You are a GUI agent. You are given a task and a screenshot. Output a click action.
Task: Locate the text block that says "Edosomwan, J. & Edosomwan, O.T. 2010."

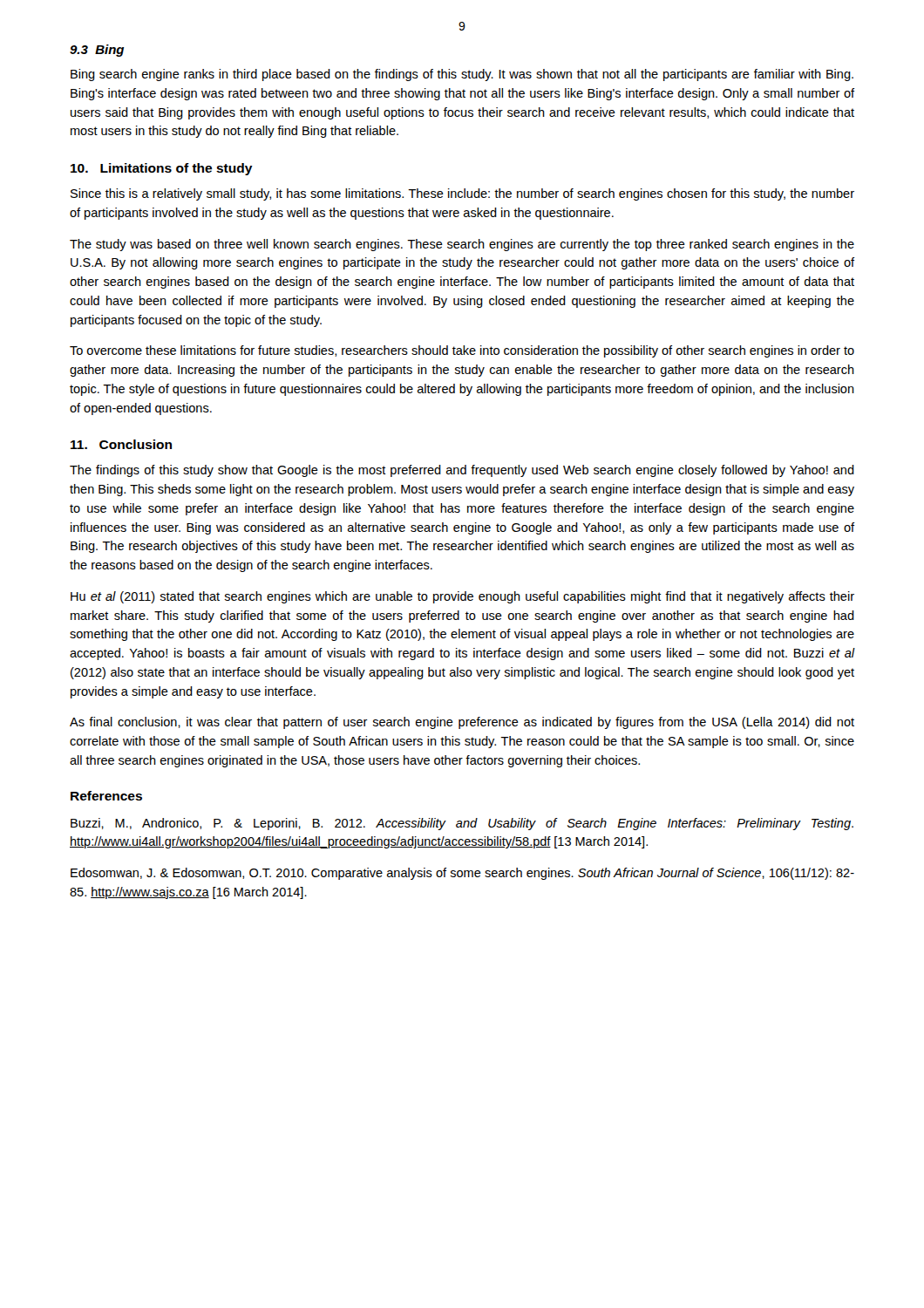tap(462, 883)
